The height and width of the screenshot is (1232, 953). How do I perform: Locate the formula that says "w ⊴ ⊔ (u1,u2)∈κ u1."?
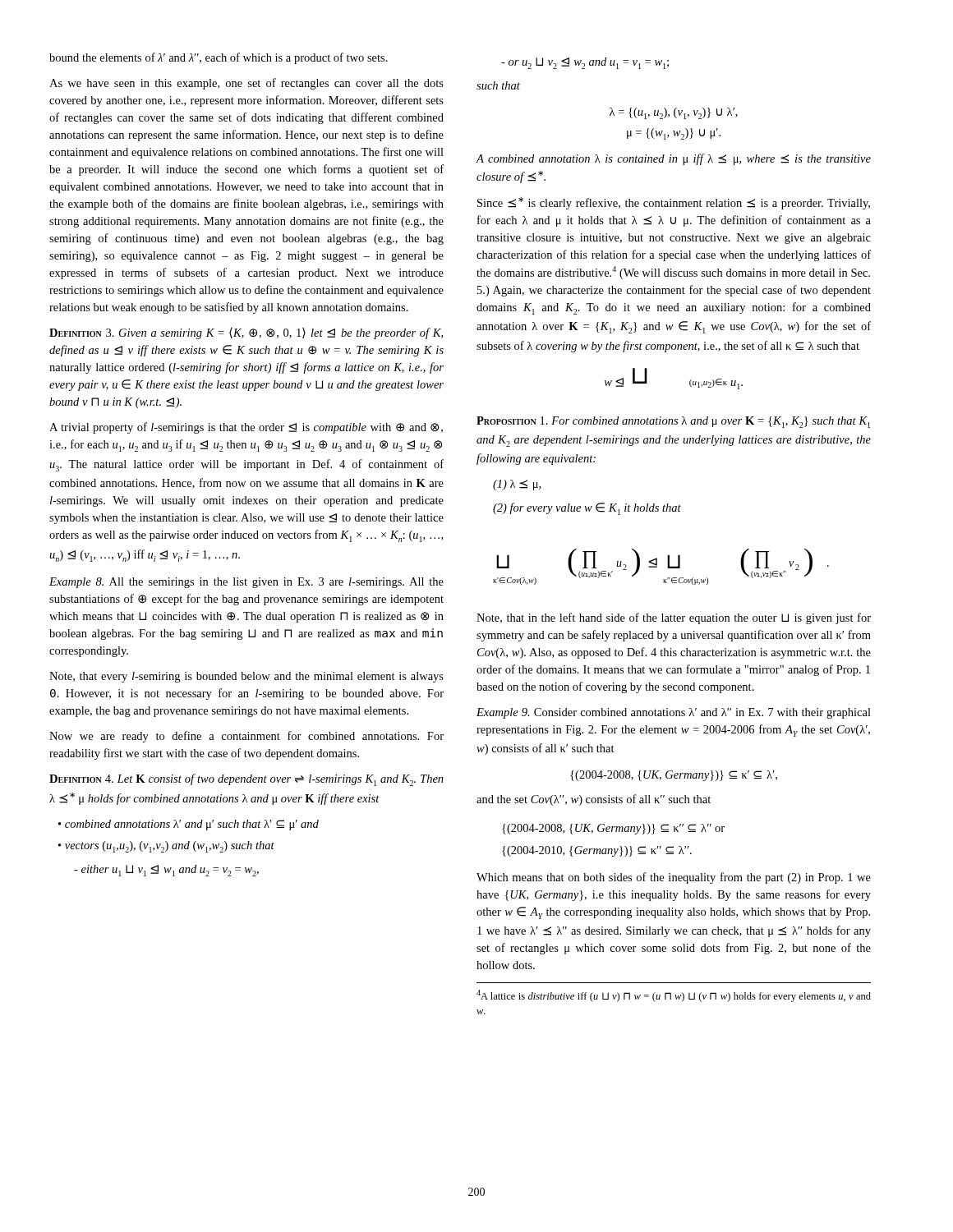(620, 379)
